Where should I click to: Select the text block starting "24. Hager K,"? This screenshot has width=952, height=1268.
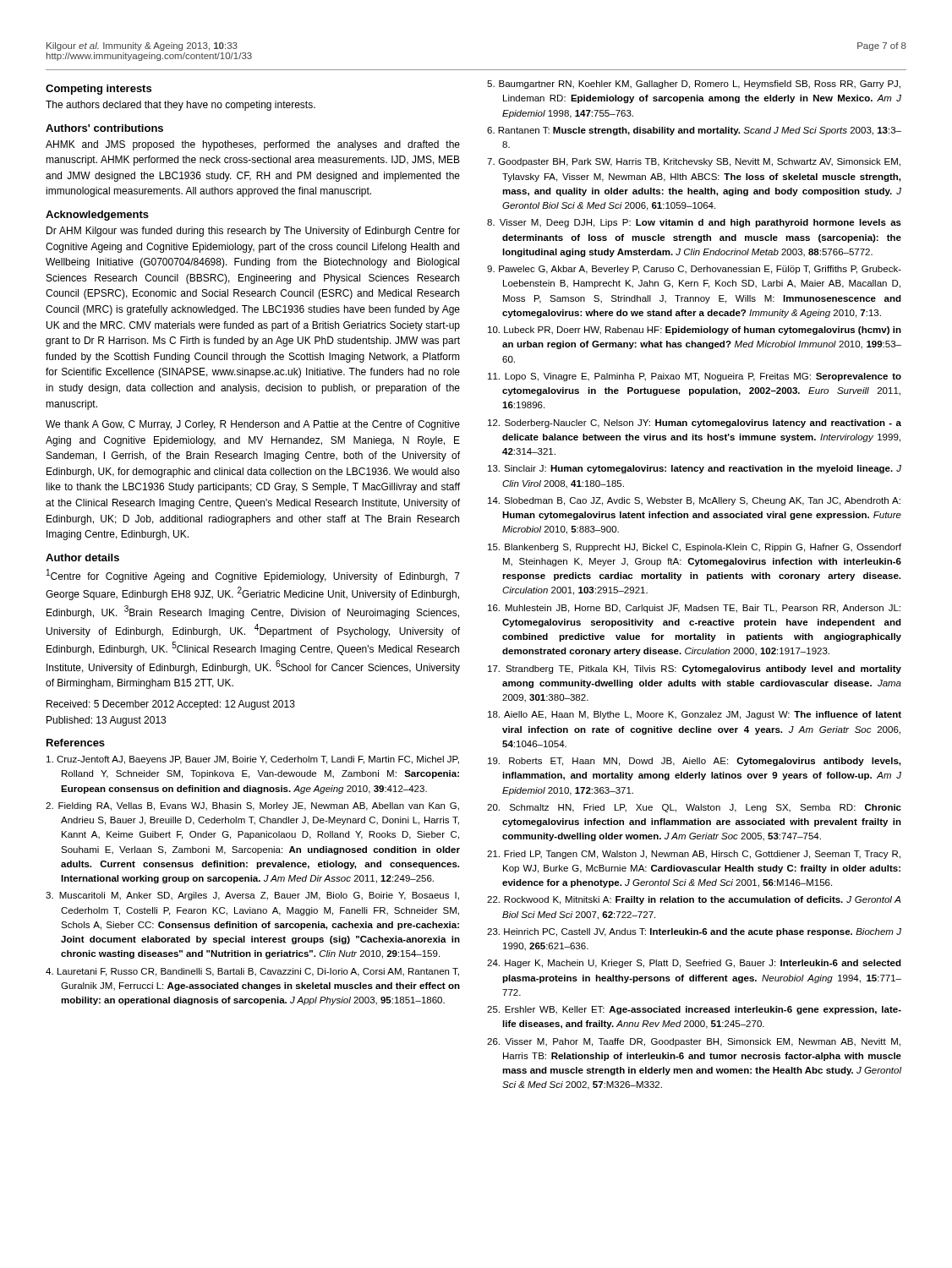pyautogui.click(x=694, y=978)
